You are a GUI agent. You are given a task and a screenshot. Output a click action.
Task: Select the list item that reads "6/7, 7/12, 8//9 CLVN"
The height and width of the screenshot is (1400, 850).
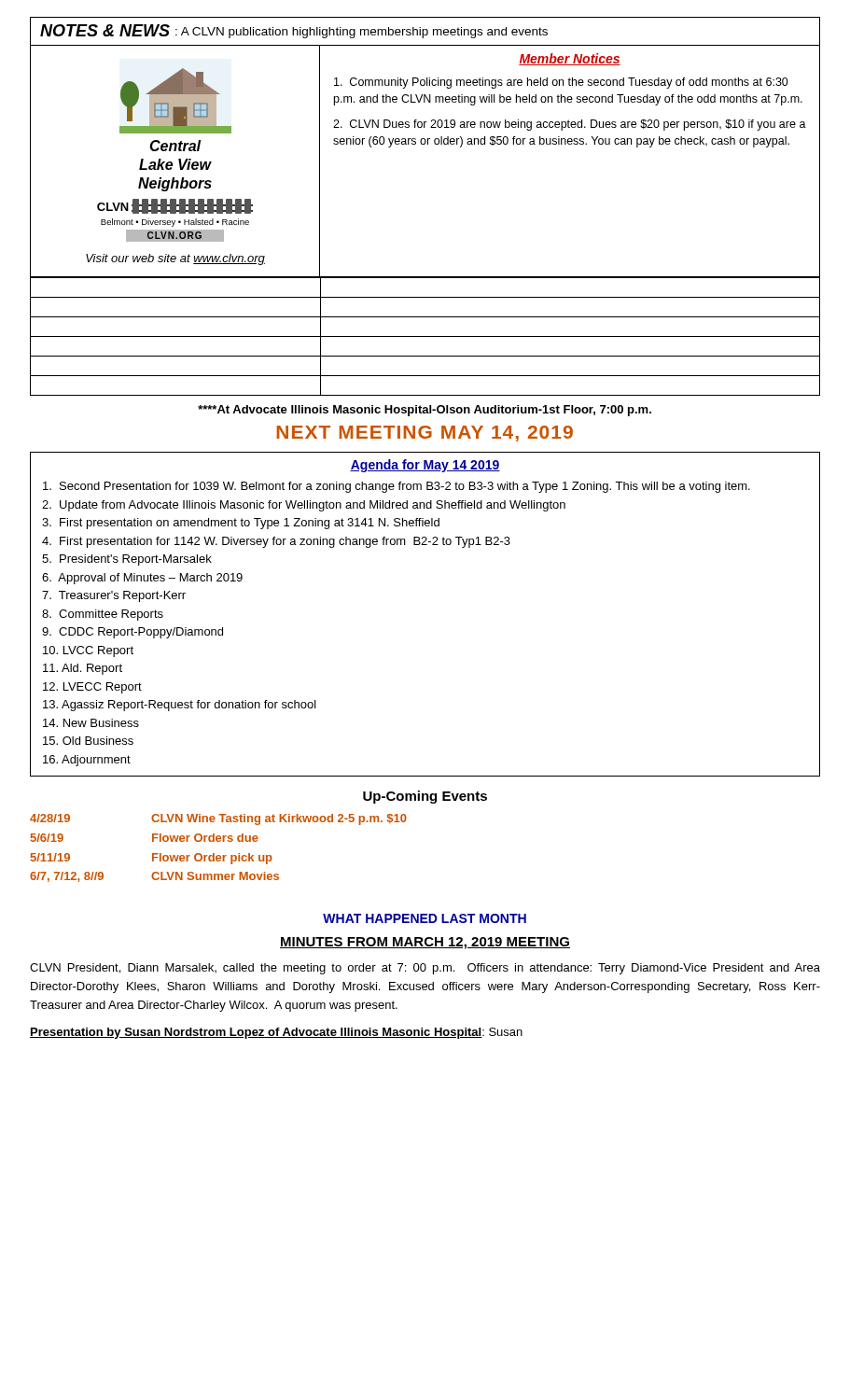click(x=155, y=877)
